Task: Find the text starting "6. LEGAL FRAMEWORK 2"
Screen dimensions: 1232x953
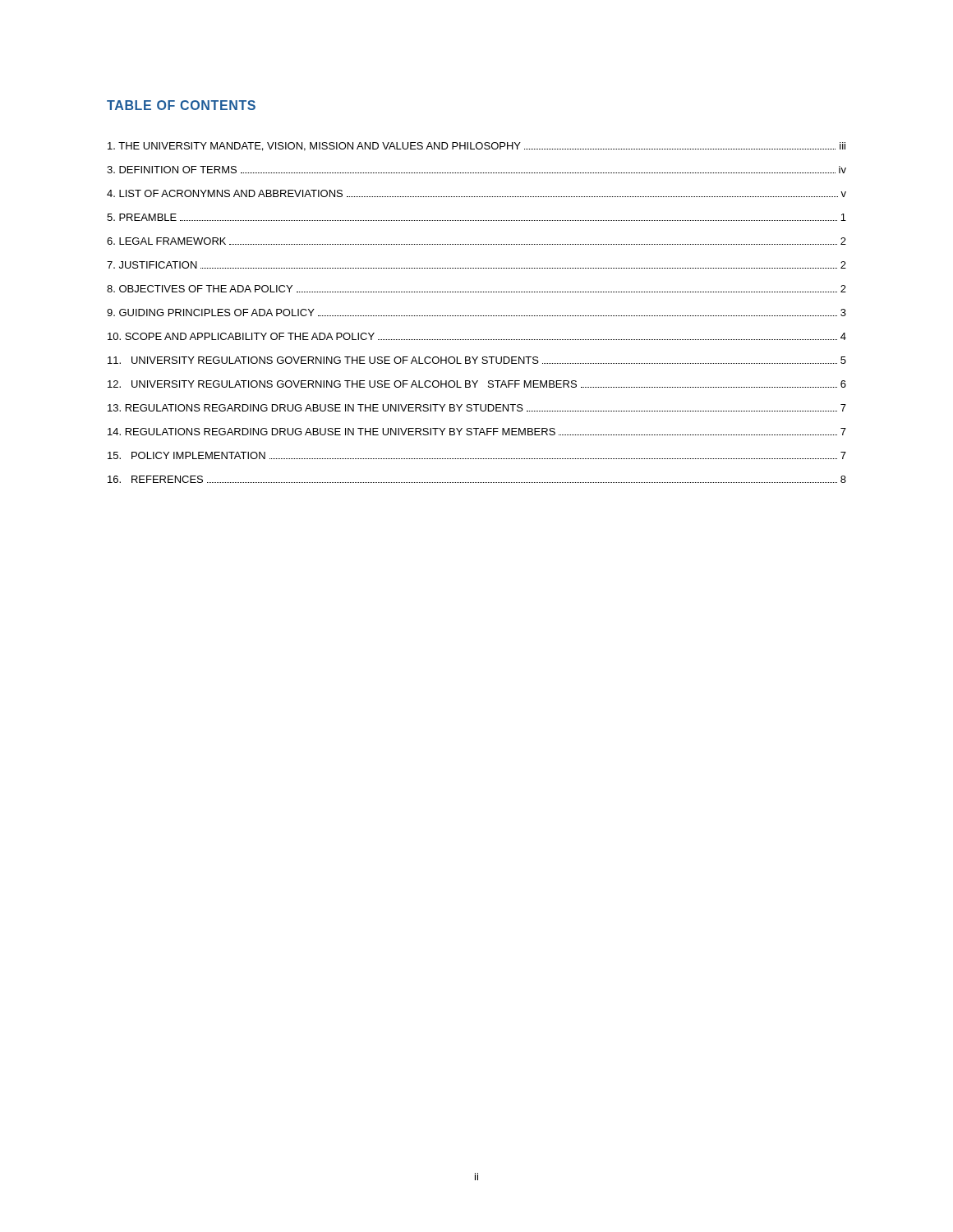Action: (476, 241)
